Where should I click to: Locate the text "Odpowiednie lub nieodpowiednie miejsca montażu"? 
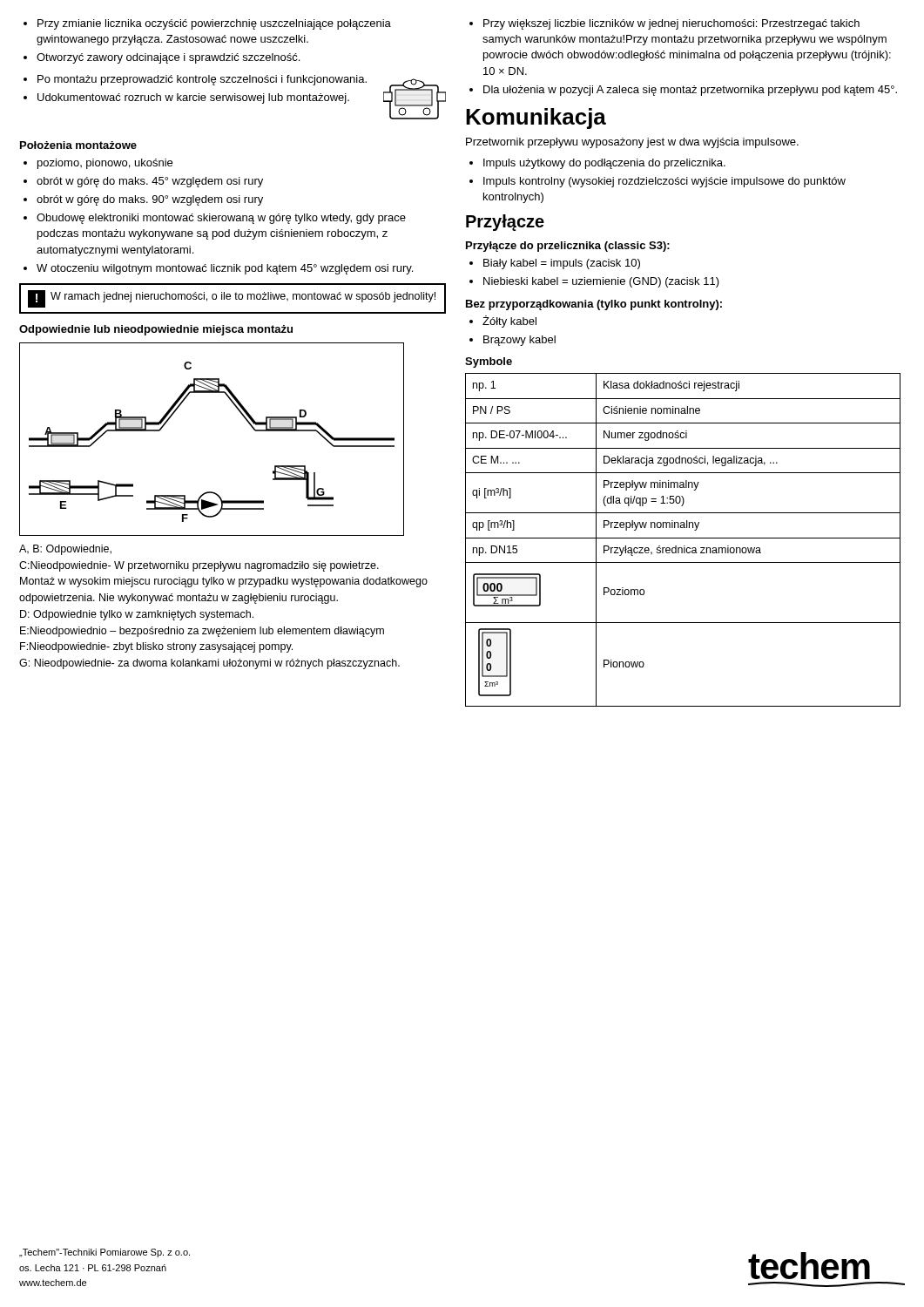tap(156, 329)
